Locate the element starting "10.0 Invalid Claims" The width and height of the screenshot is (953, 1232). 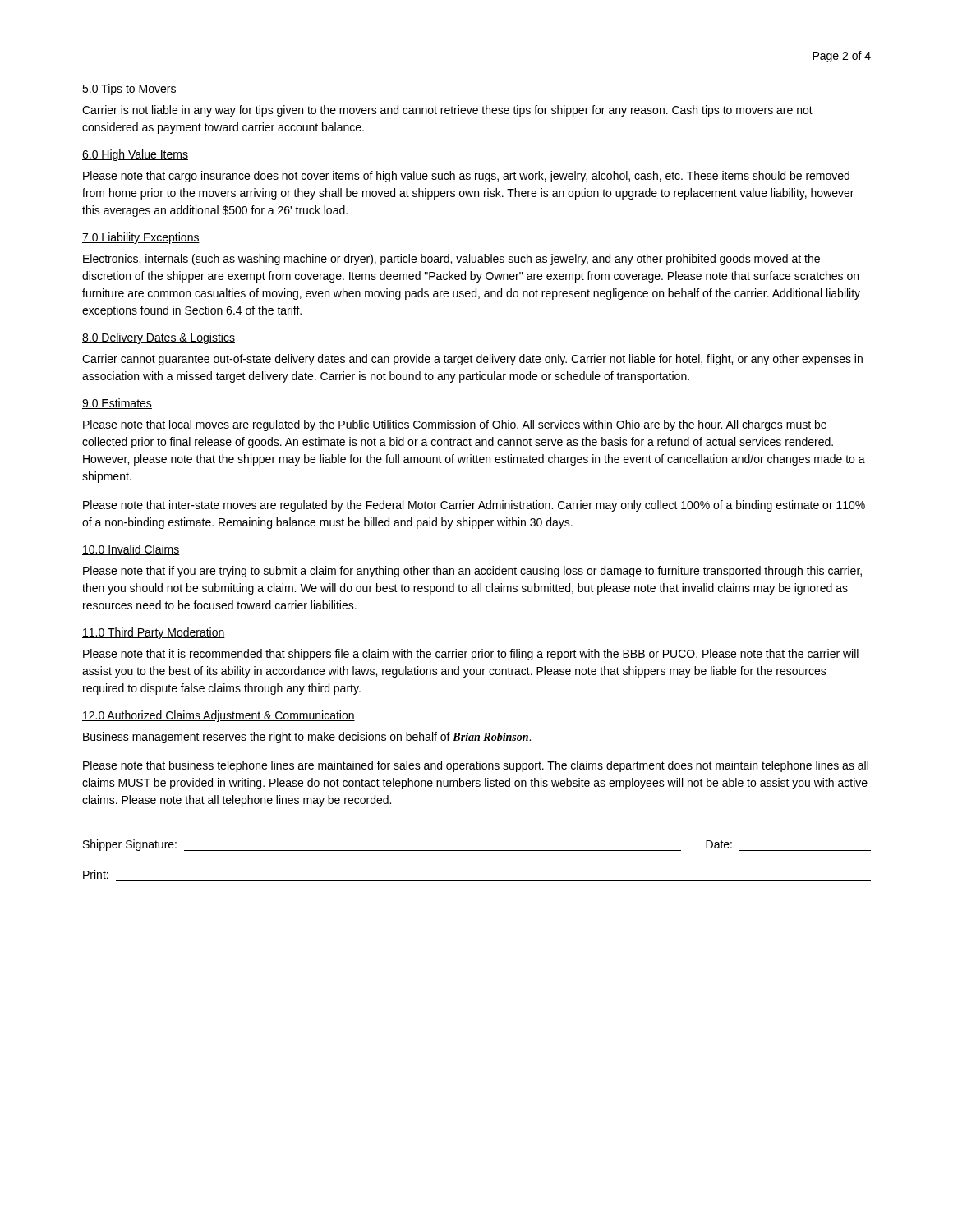pos(131,549)
